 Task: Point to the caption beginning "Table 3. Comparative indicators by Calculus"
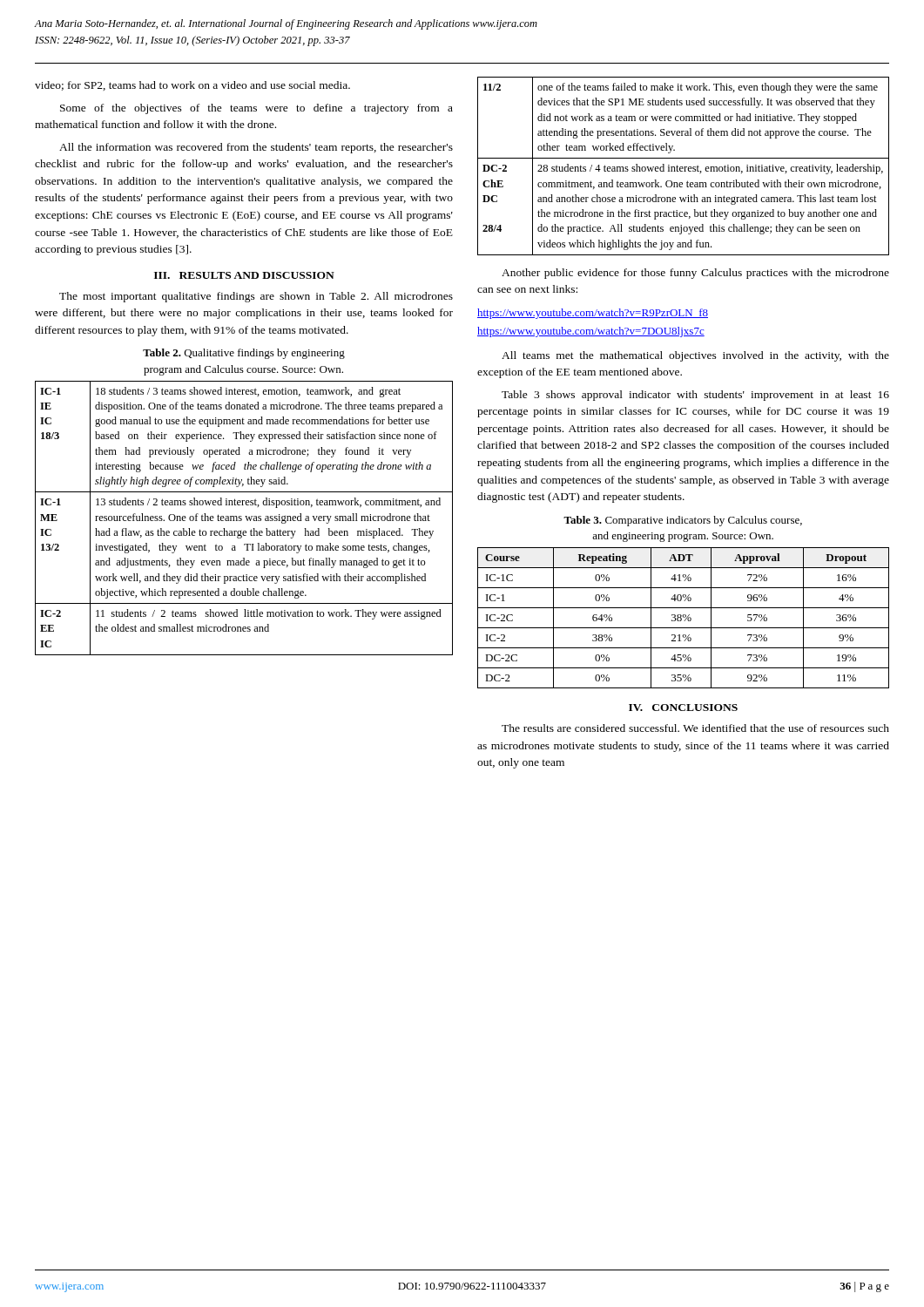coord(683,527)
